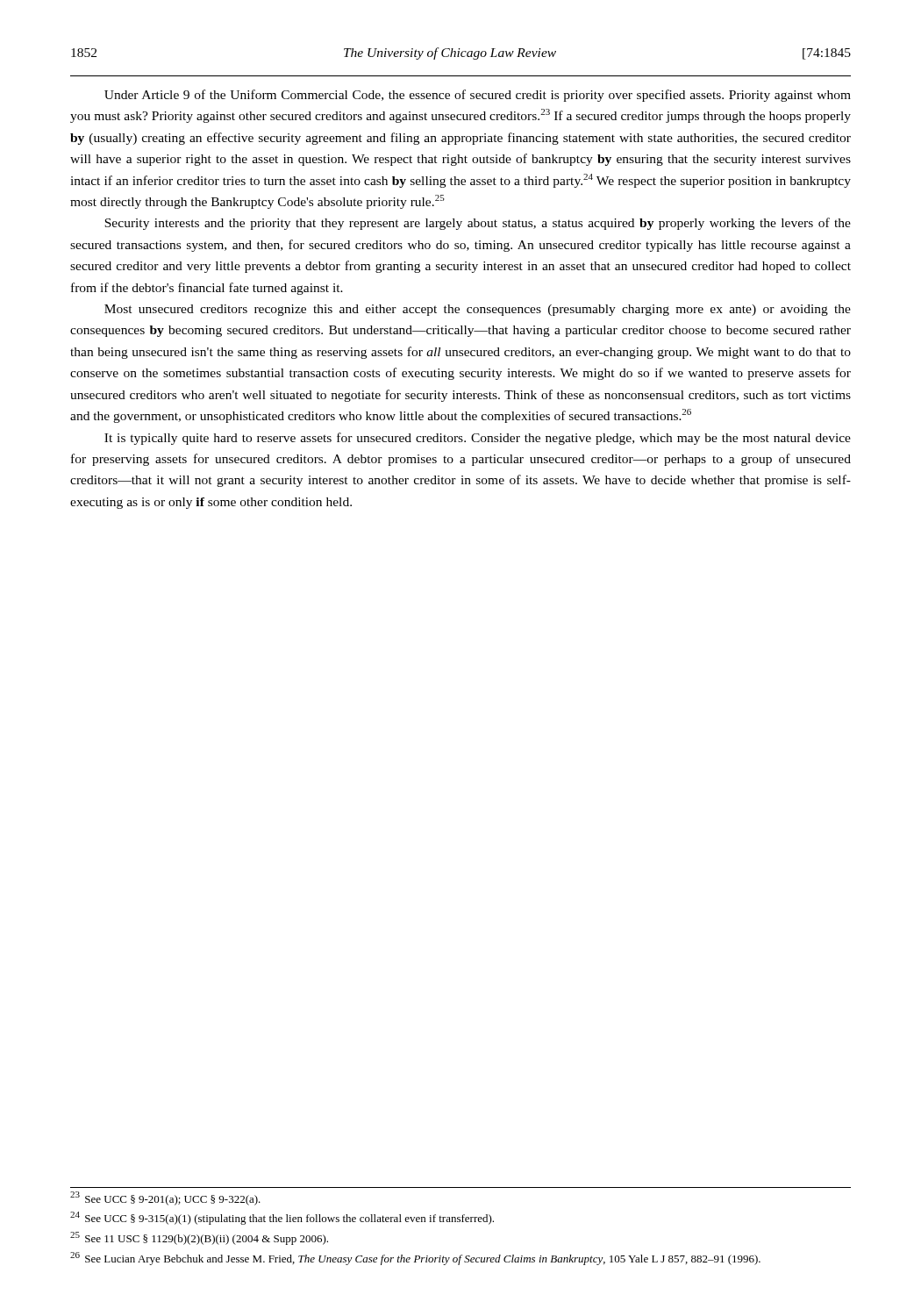Locate the region starting "26 See Lucian Arye Bebchuk and Jesse M."
Image resolution: width=921 pixels, height=1316 pixels.
(416, 1258)
